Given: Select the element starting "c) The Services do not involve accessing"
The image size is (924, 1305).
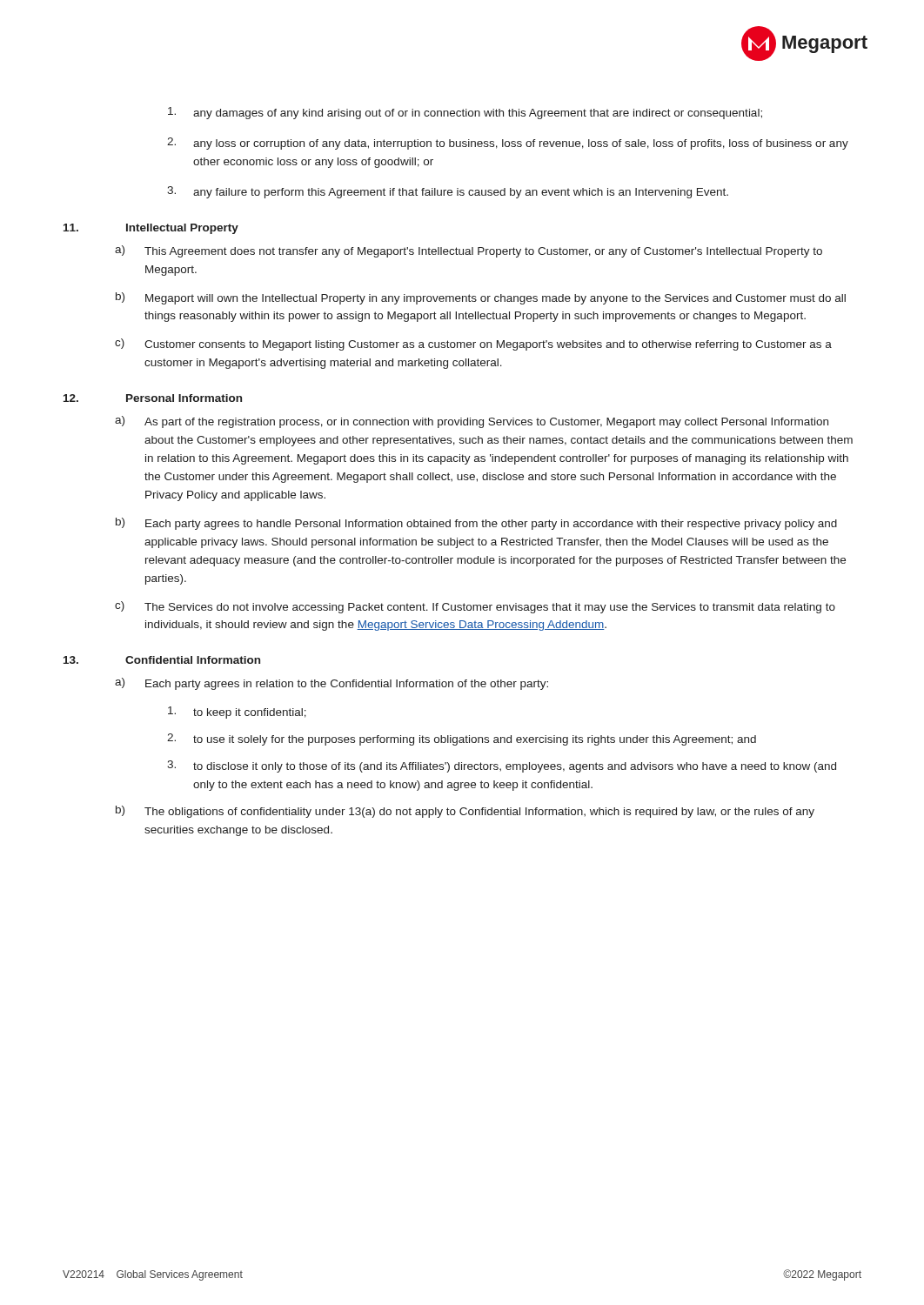Looking at the screenshot, I should [x=488, y=616].
